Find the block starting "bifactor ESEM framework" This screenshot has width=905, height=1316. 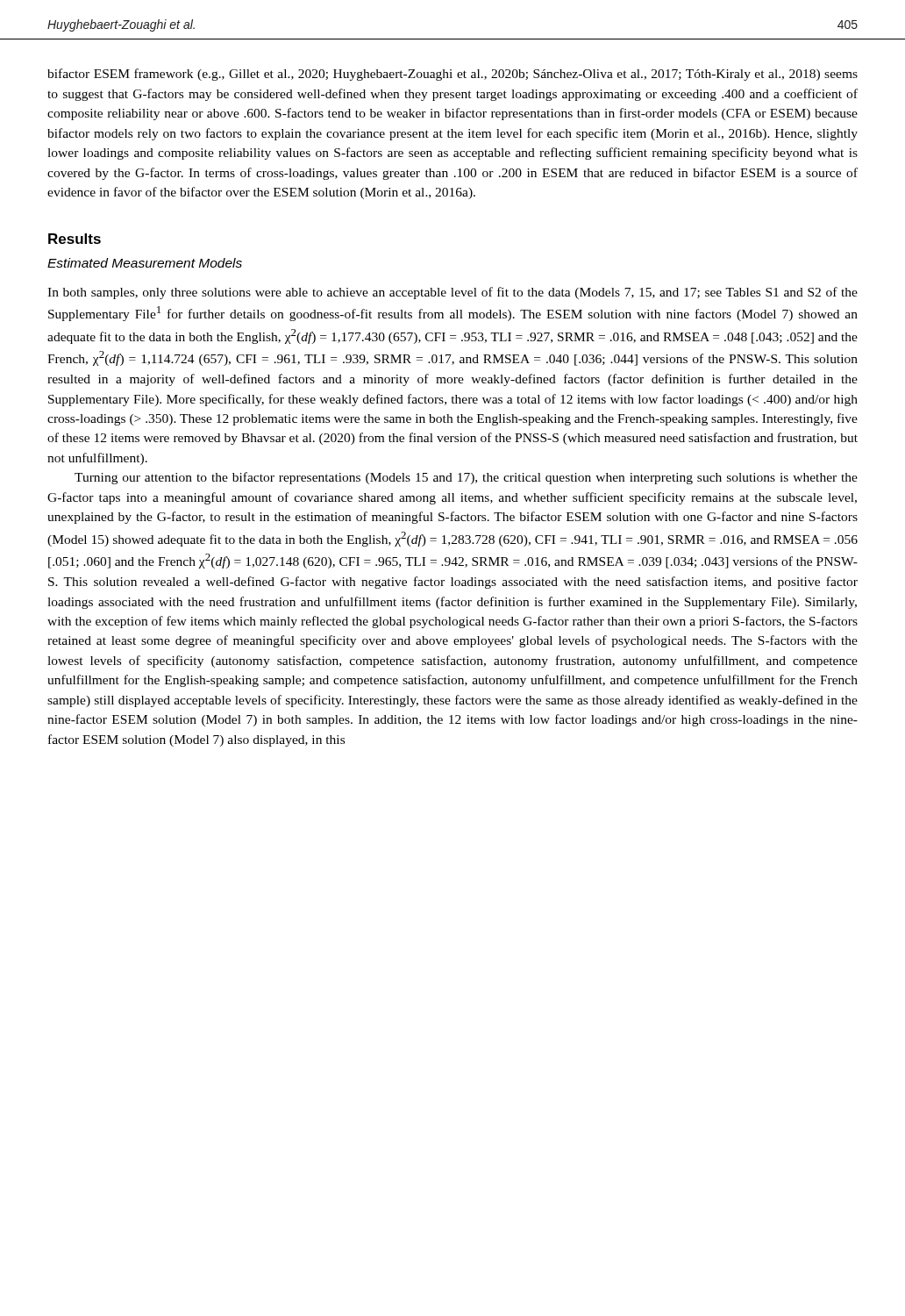pos(452,133)
